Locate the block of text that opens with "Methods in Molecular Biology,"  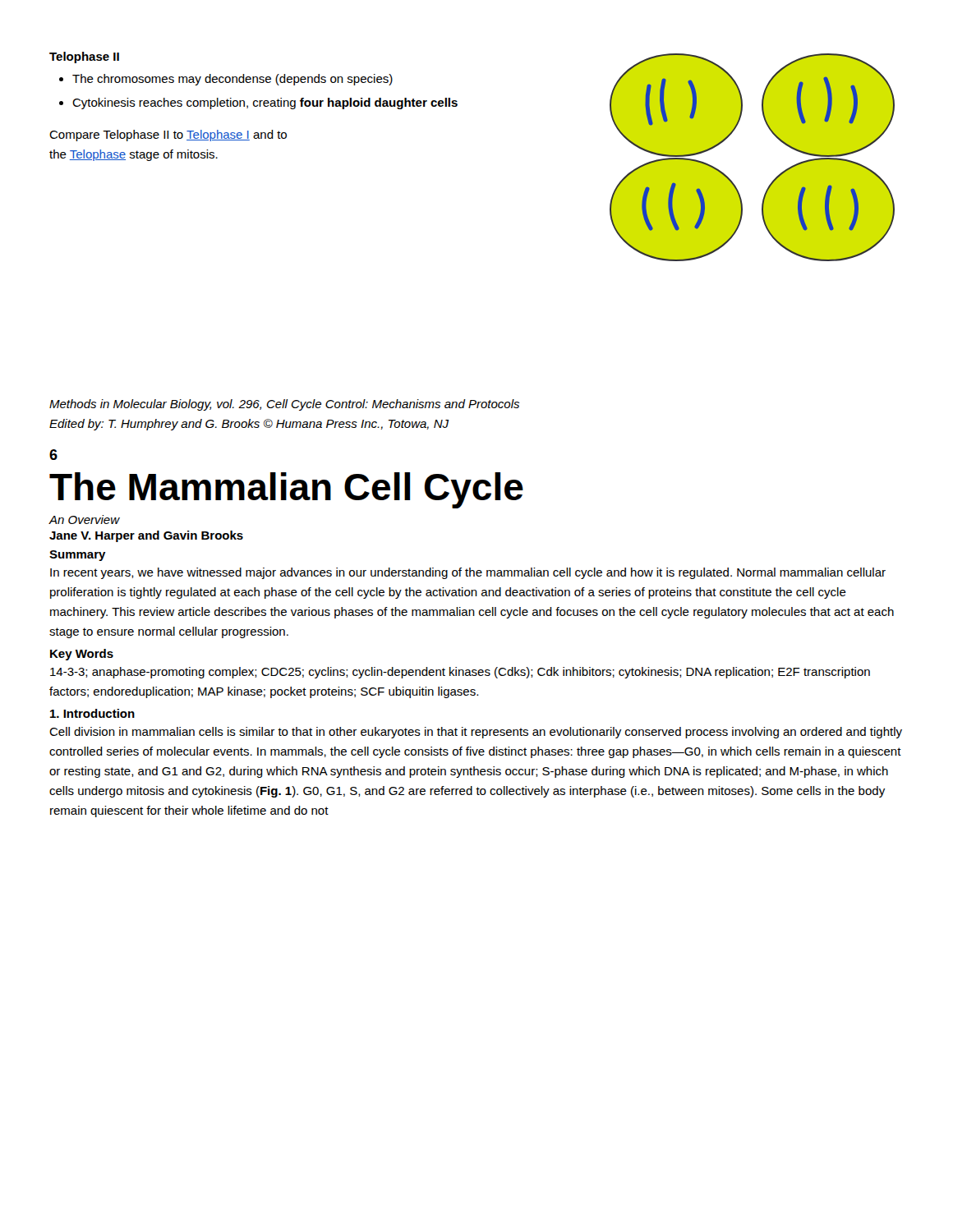pos(284,414)
